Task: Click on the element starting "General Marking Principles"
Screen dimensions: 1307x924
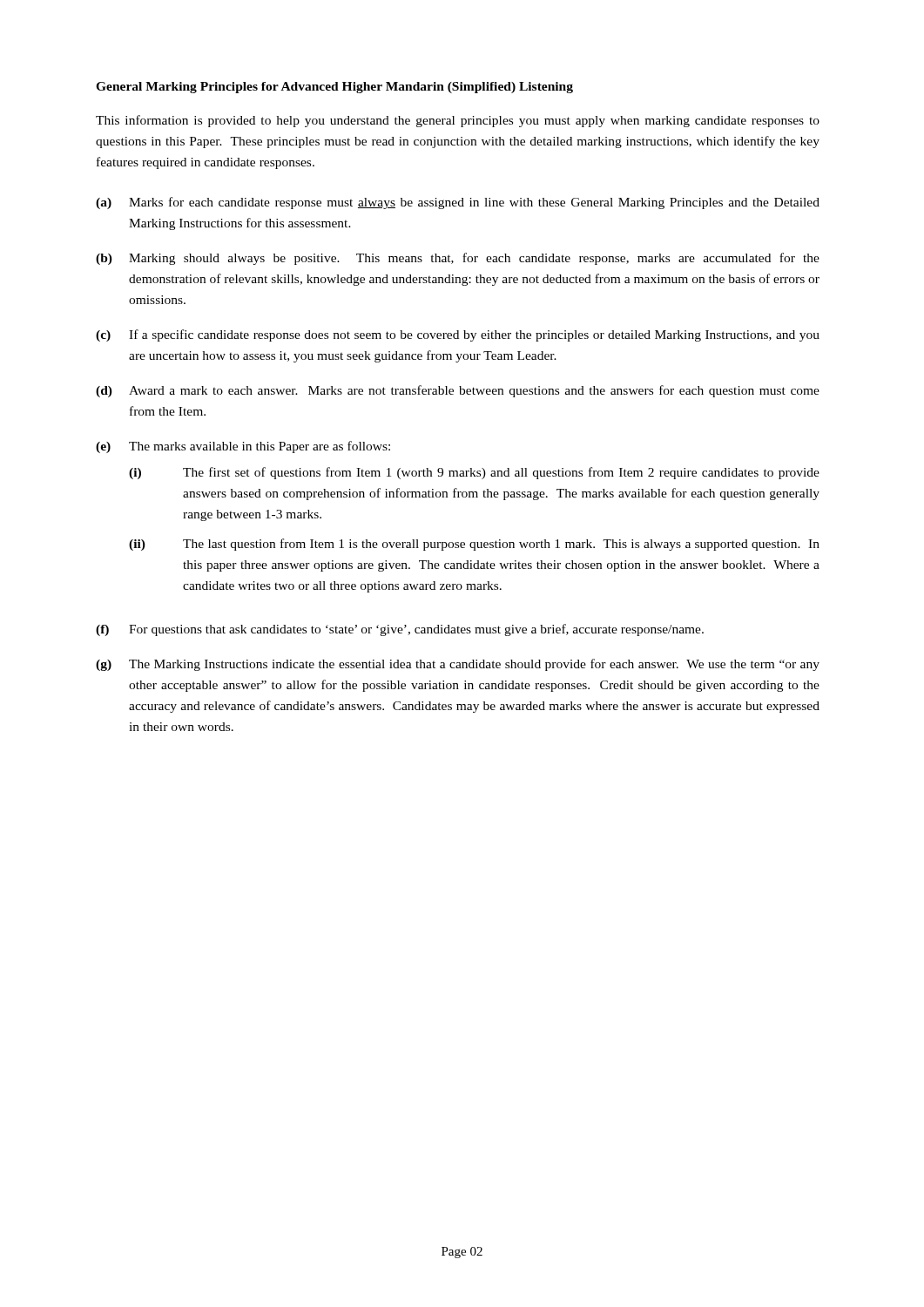Action: tap(334, 86)
